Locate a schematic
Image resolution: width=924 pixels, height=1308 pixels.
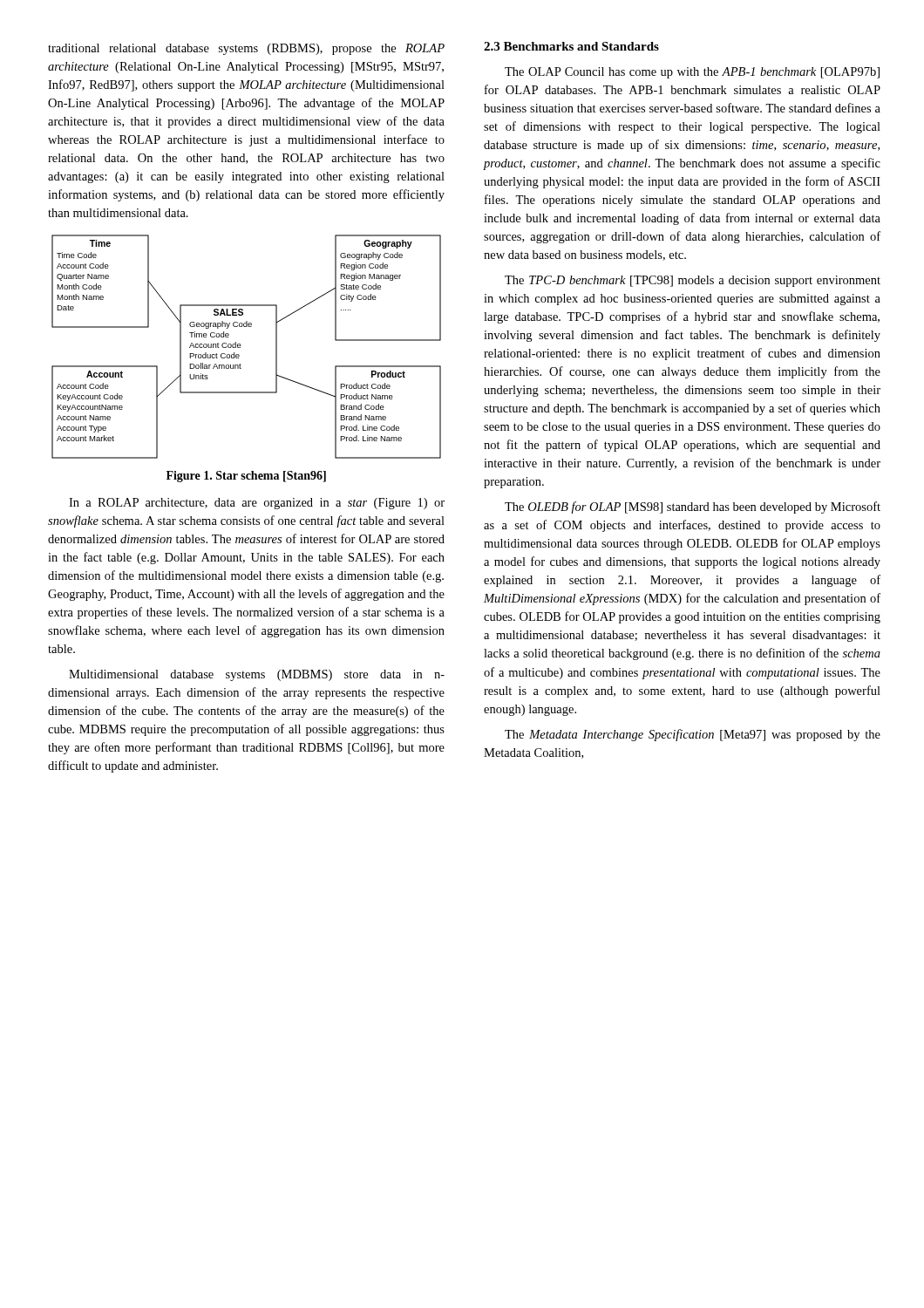tap(246, 349)
